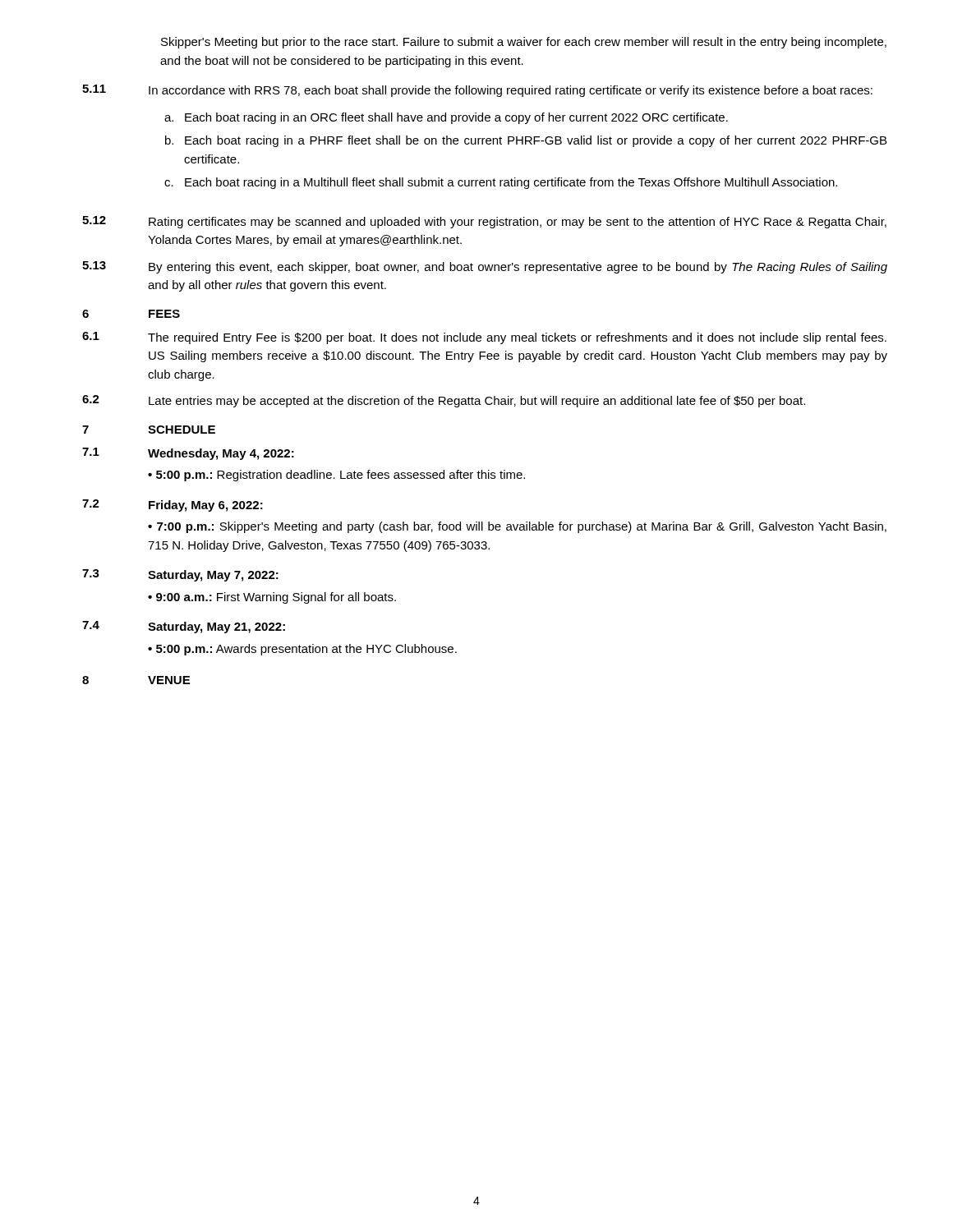The width and height of the screenshot is (953, 1232).
Task: Find the text block starting "5.12 Rating certificates may be"
Action: tap(485, 231)
